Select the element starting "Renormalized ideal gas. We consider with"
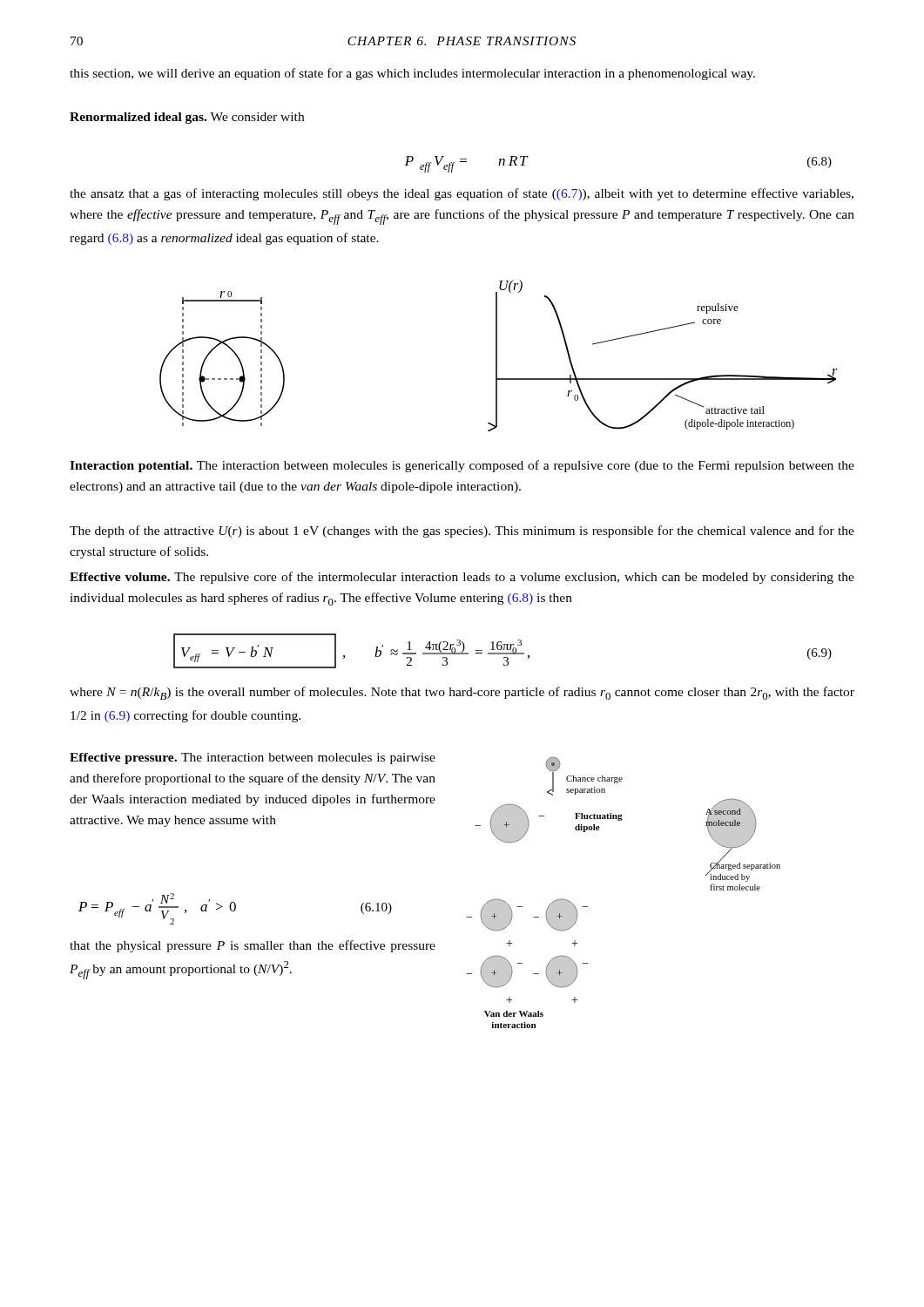 pyautogui.click(x=187, y=116)
